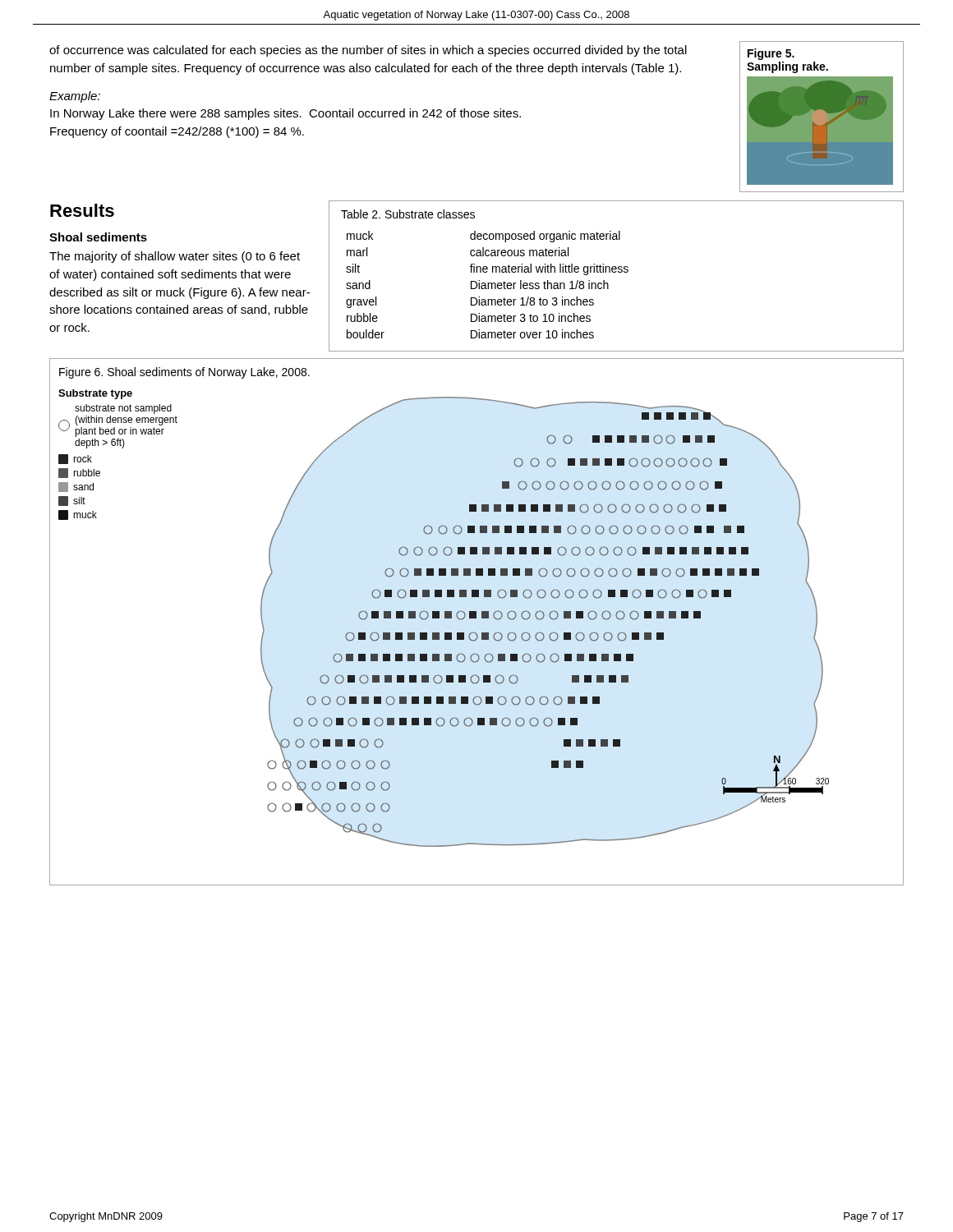
Task: Click on the table containing "fine material with little"
Action: tap(616, 276)
